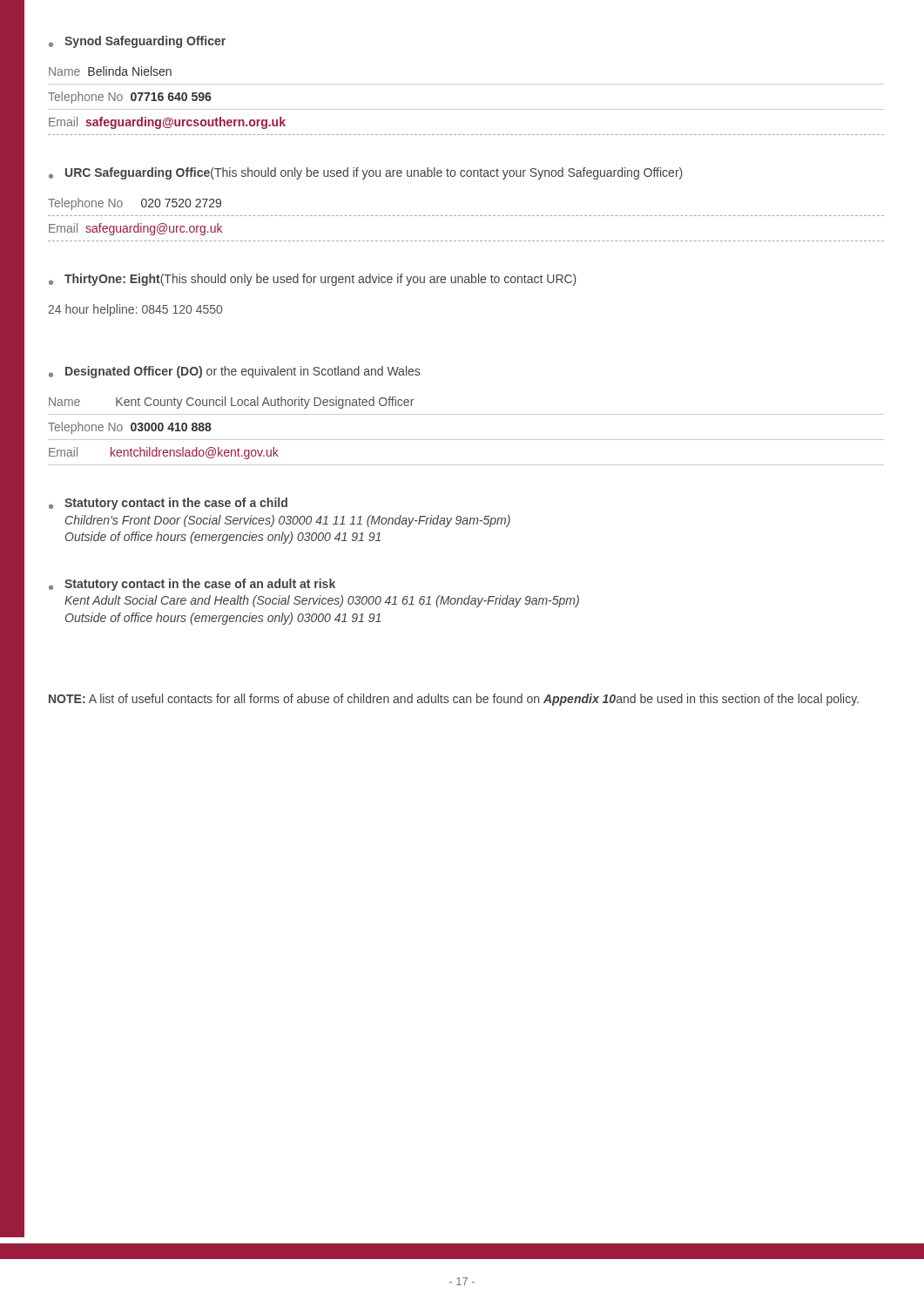Screen dimensions: 1307x924
Task: Locate the block of text that opens with "• ThirtyOne: Eight(This should only be"
Action: coord(466,282)
